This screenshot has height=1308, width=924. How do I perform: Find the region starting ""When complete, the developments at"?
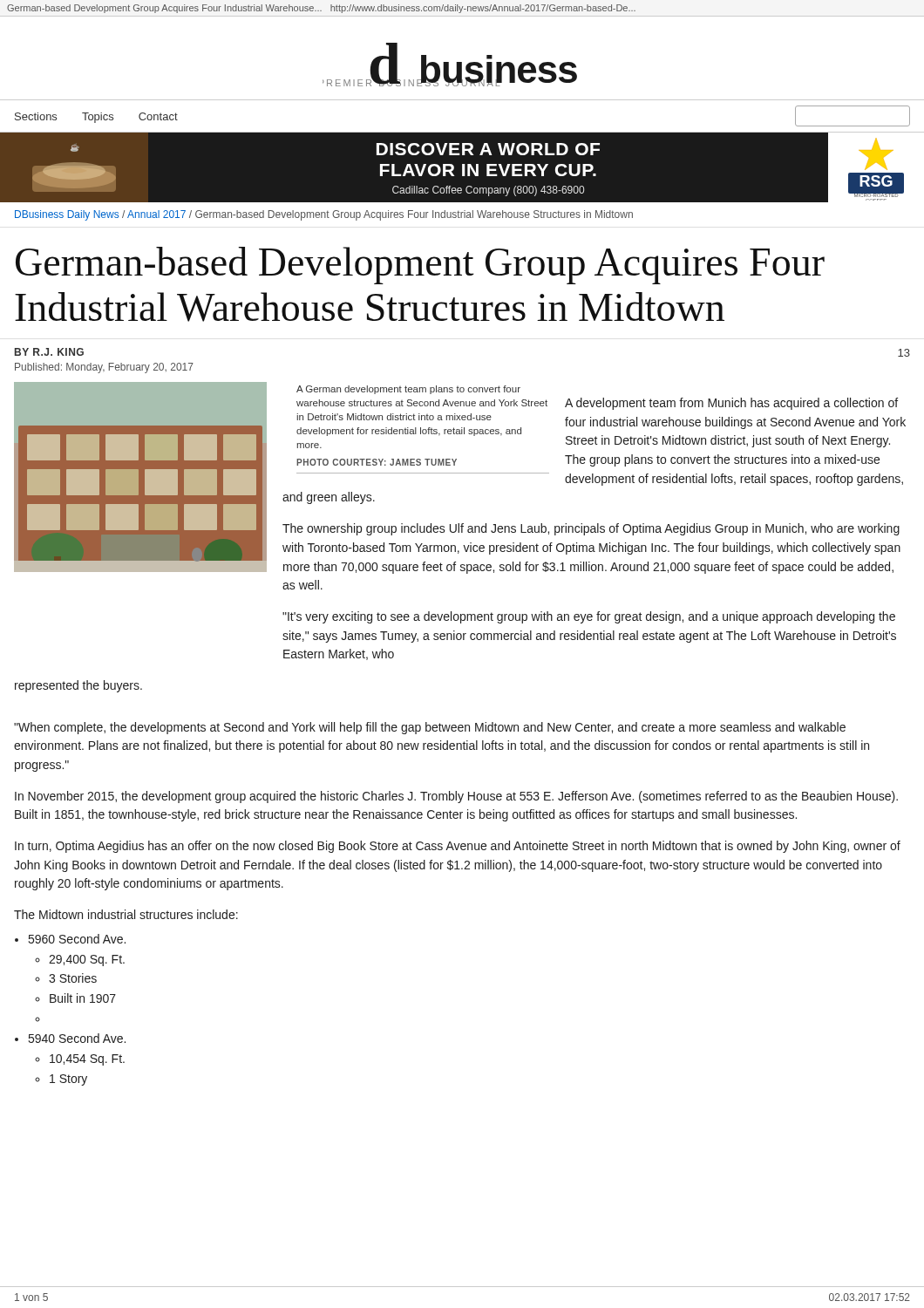[462, 806]
